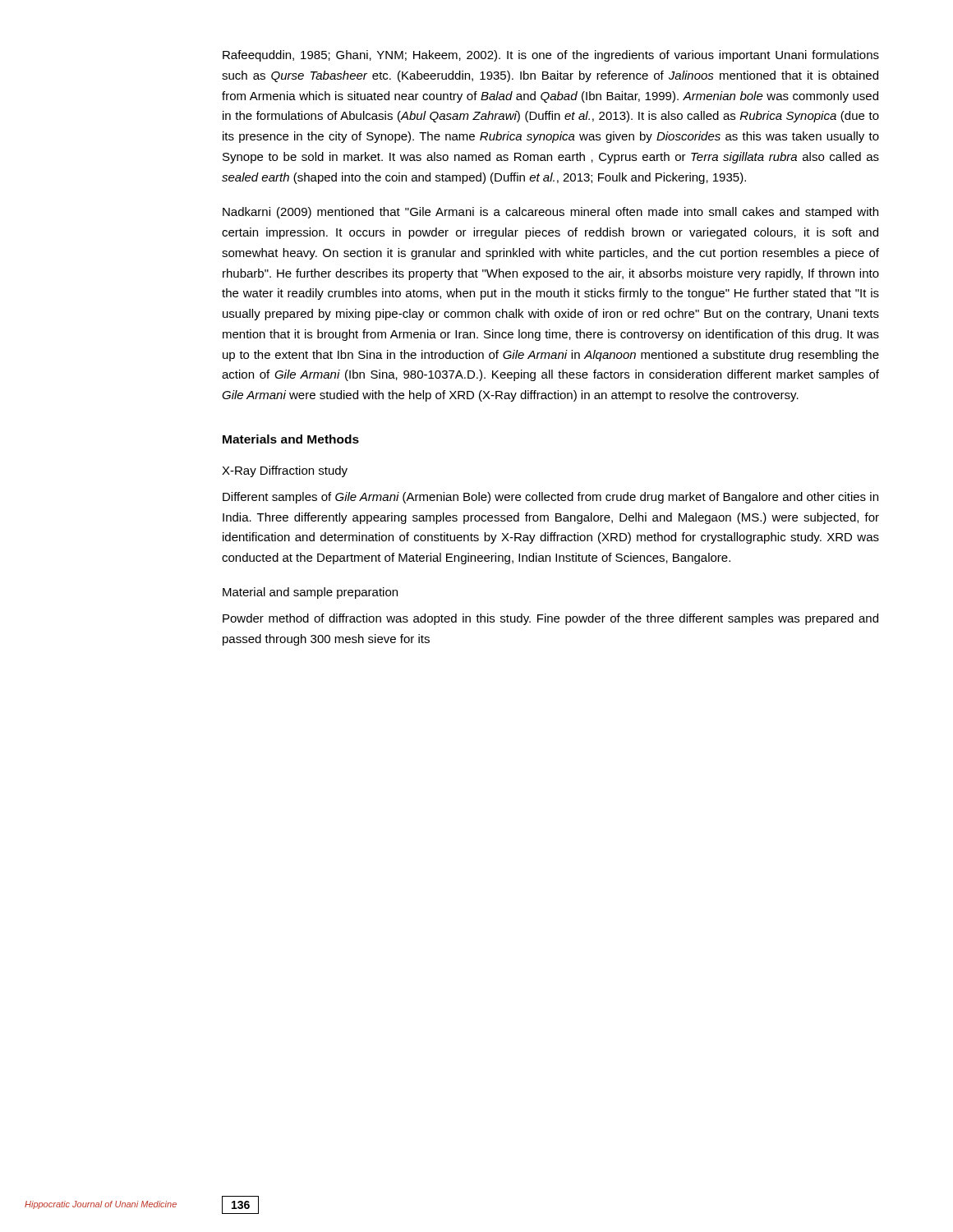The width and height of the screenshot is (953, 1232).
Task: Click on the section header with the text "Materials and Methods"
Action: pyautogui.click(x=290, y=439)
